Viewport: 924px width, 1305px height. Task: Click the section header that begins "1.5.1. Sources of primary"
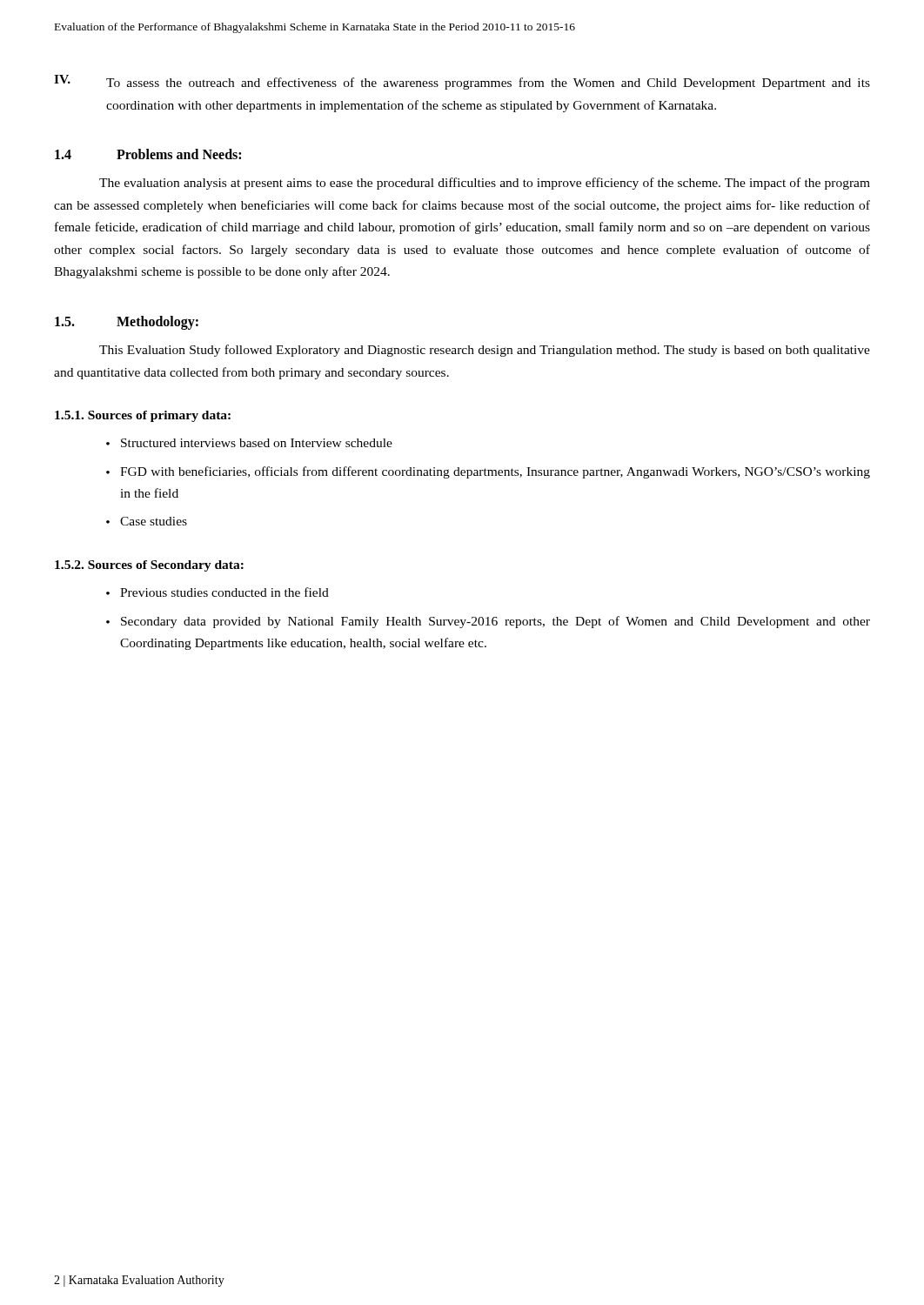[x=143, y=415]
